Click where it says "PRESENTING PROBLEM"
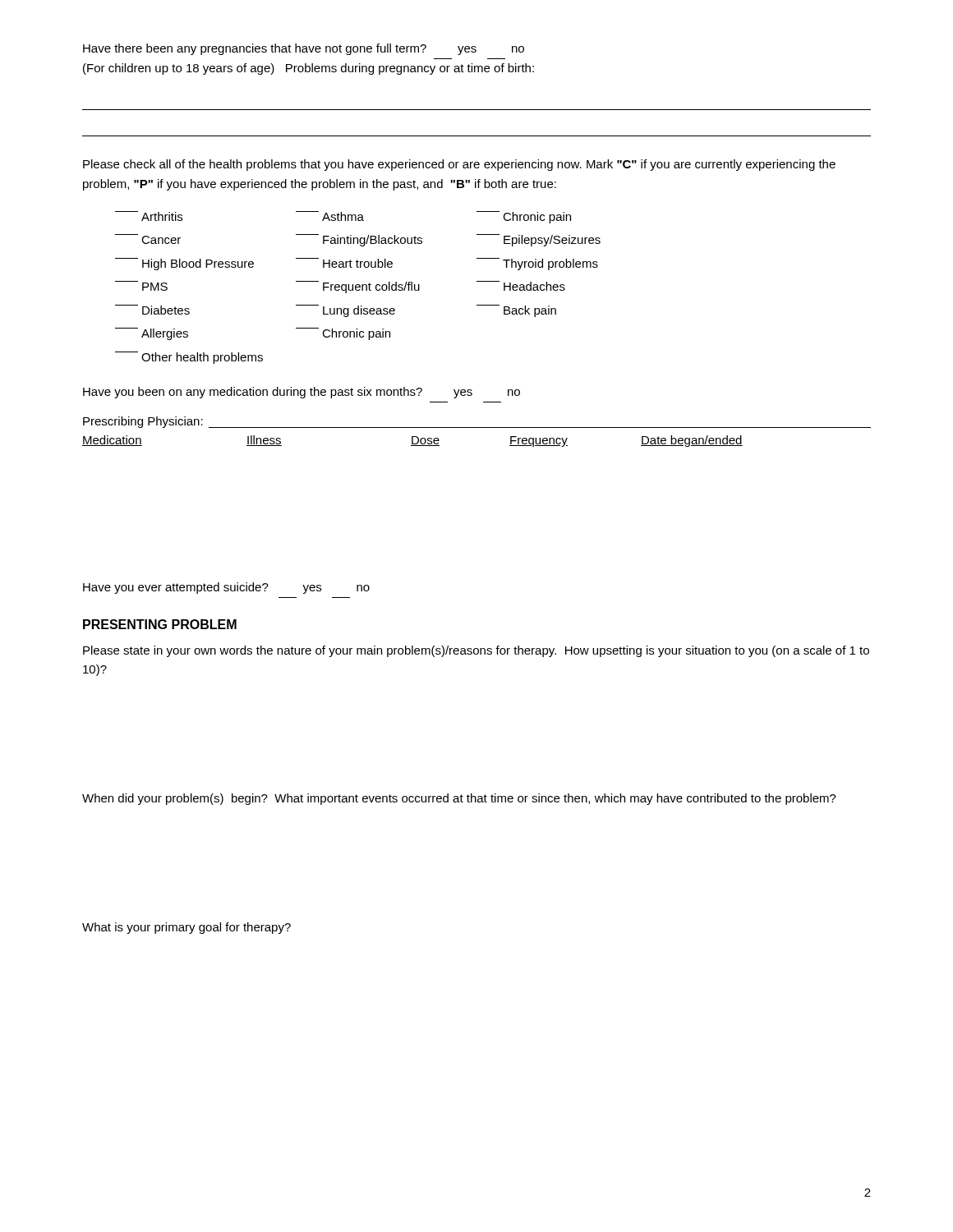Screen dimensions: 1232x953 click(x=160, y=625)
